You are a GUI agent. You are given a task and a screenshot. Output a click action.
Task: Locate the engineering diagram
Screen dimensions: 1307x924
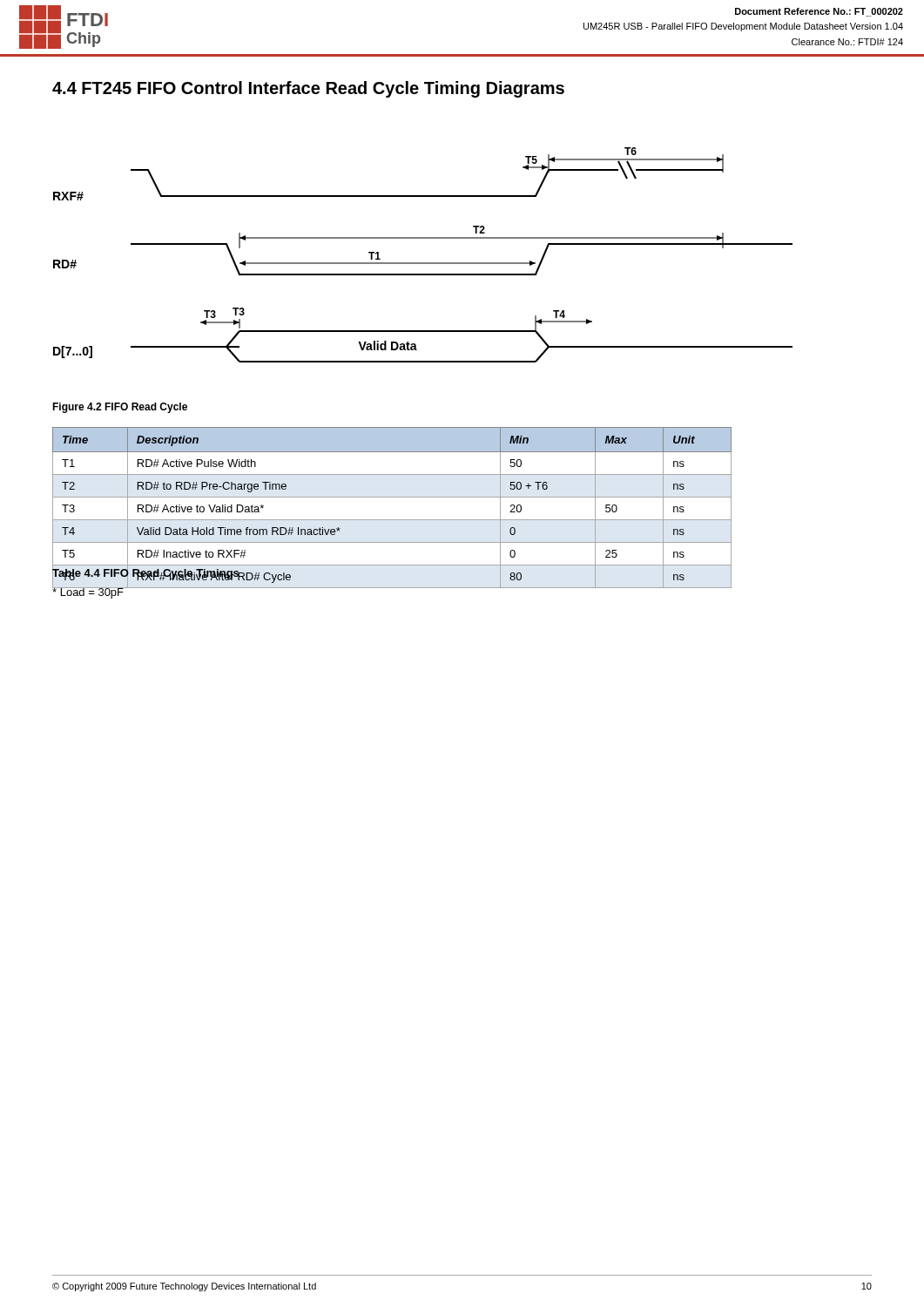click(444, 257)
